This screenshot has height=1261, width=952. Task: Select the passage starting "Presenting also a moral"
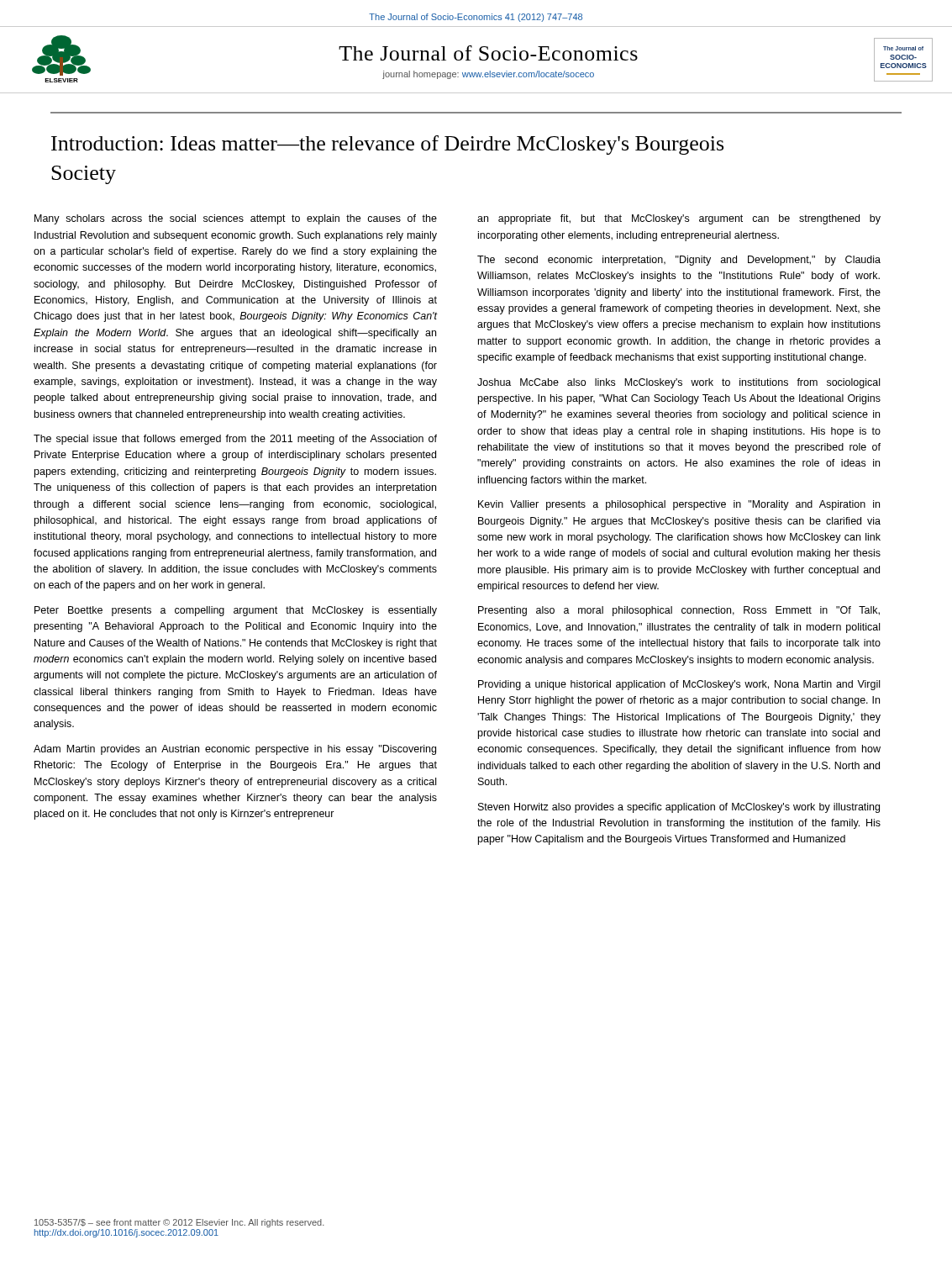(679, 636)
